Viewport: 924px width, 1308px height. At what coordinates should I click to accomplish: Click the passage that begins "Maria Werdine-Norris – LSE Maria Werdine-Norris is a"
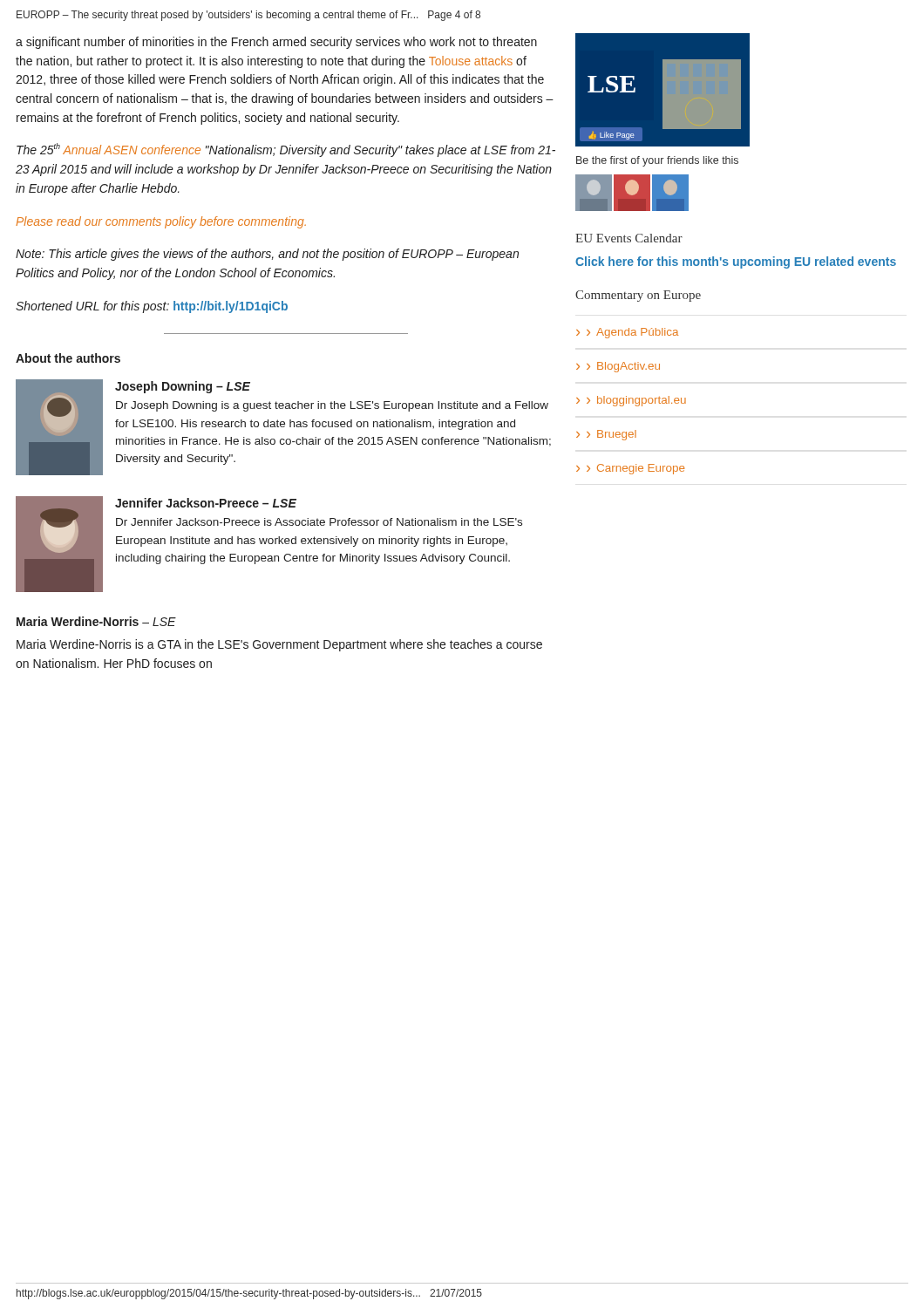(x=286, y=643)
